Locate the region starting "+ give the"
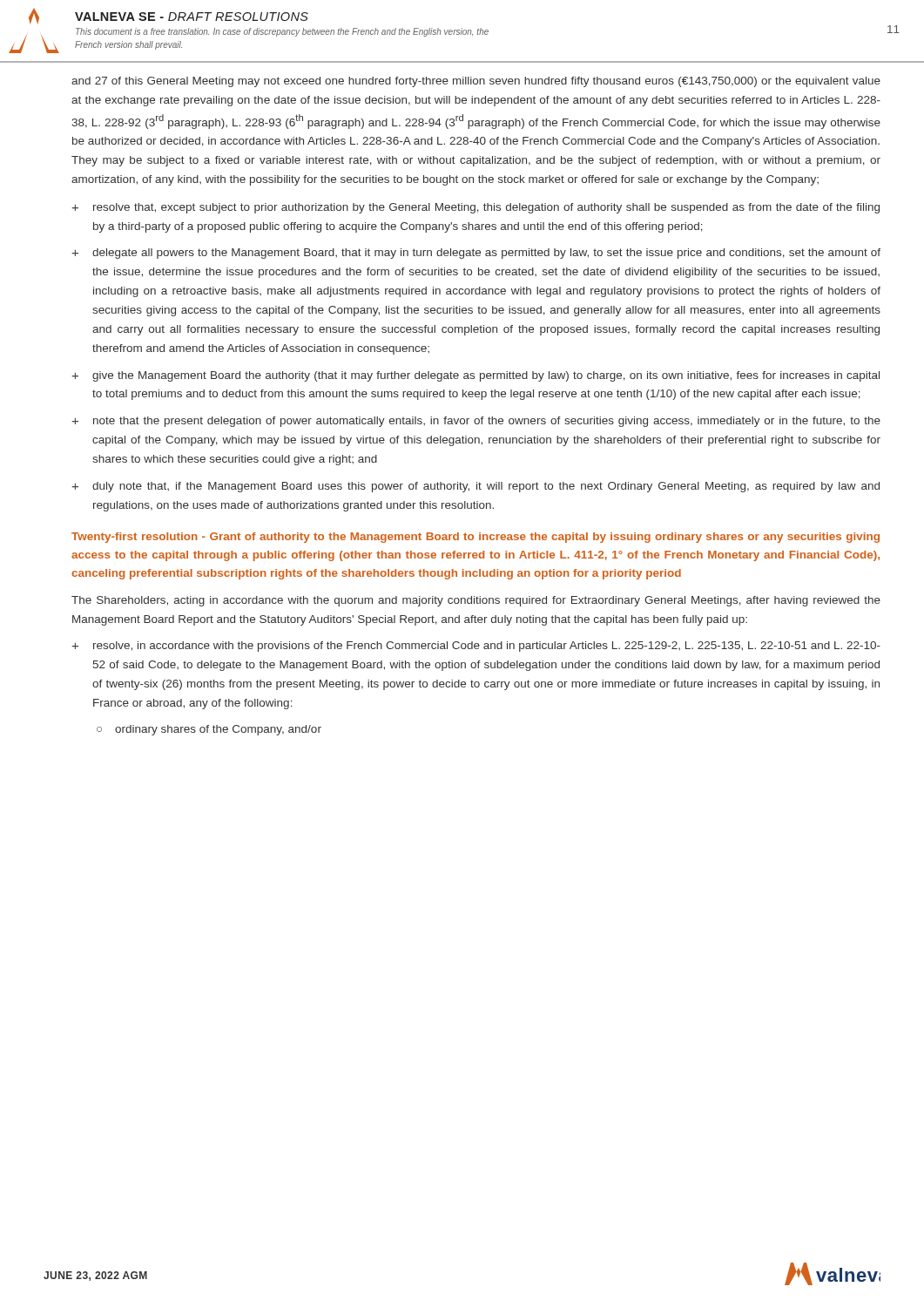Viewport: 924px width, 1307px height. tap(476, 385)
